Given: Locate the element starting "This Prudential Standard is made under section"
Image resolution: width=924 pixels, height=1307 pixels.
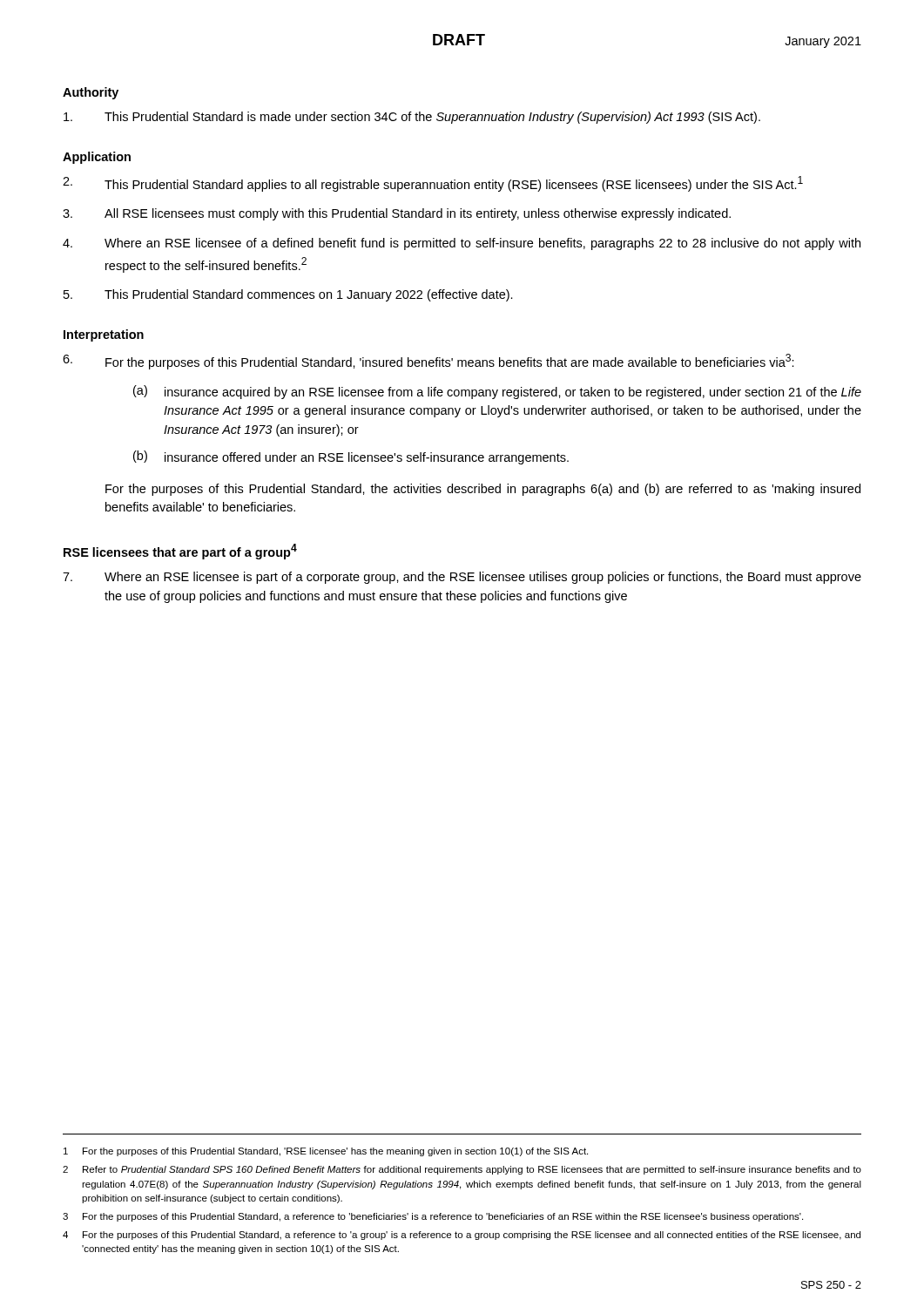Looking at the screenshot, I should coord(462,118).
